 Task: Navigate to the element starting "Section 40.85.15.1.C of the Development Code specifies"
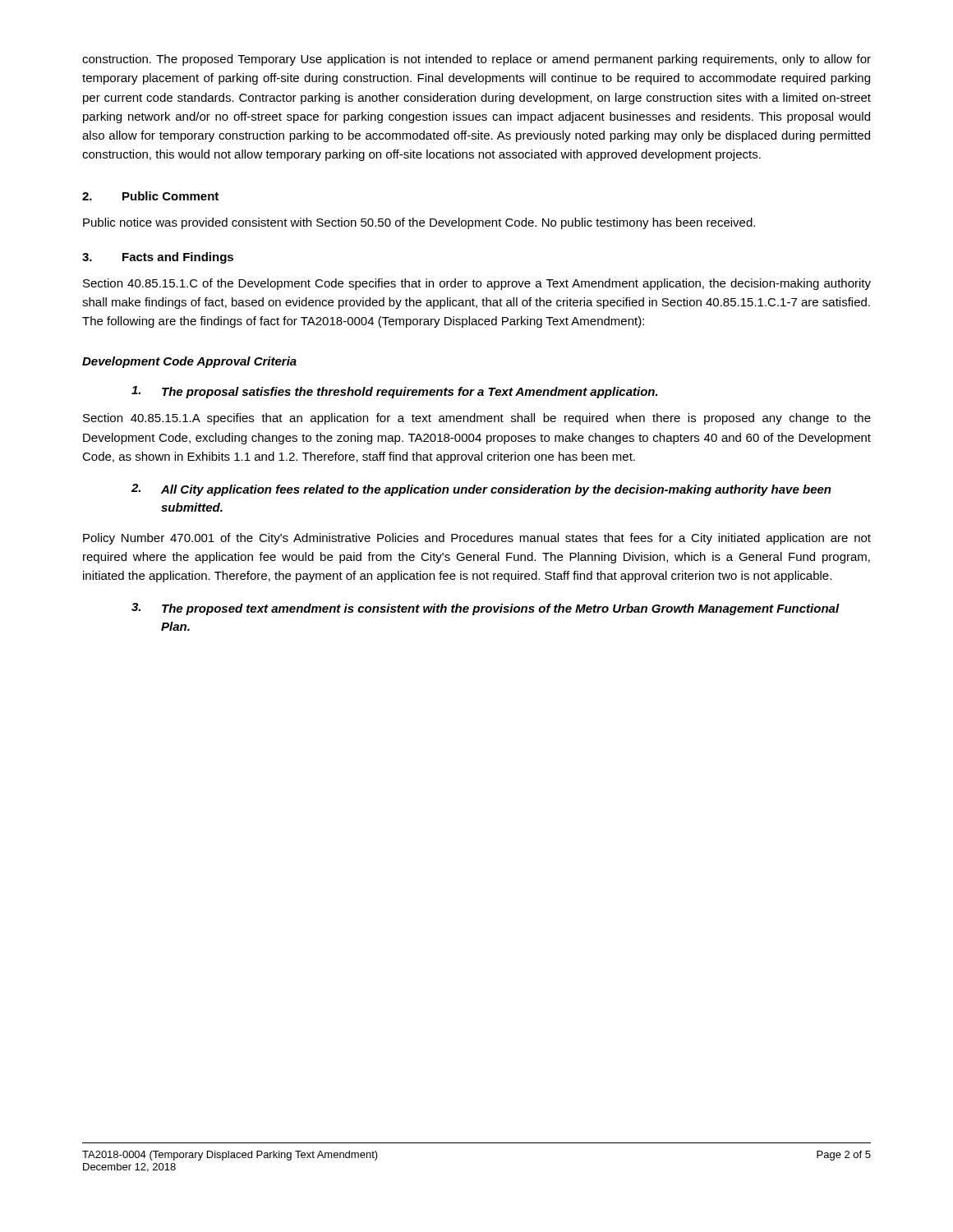(x=476, y=302)
